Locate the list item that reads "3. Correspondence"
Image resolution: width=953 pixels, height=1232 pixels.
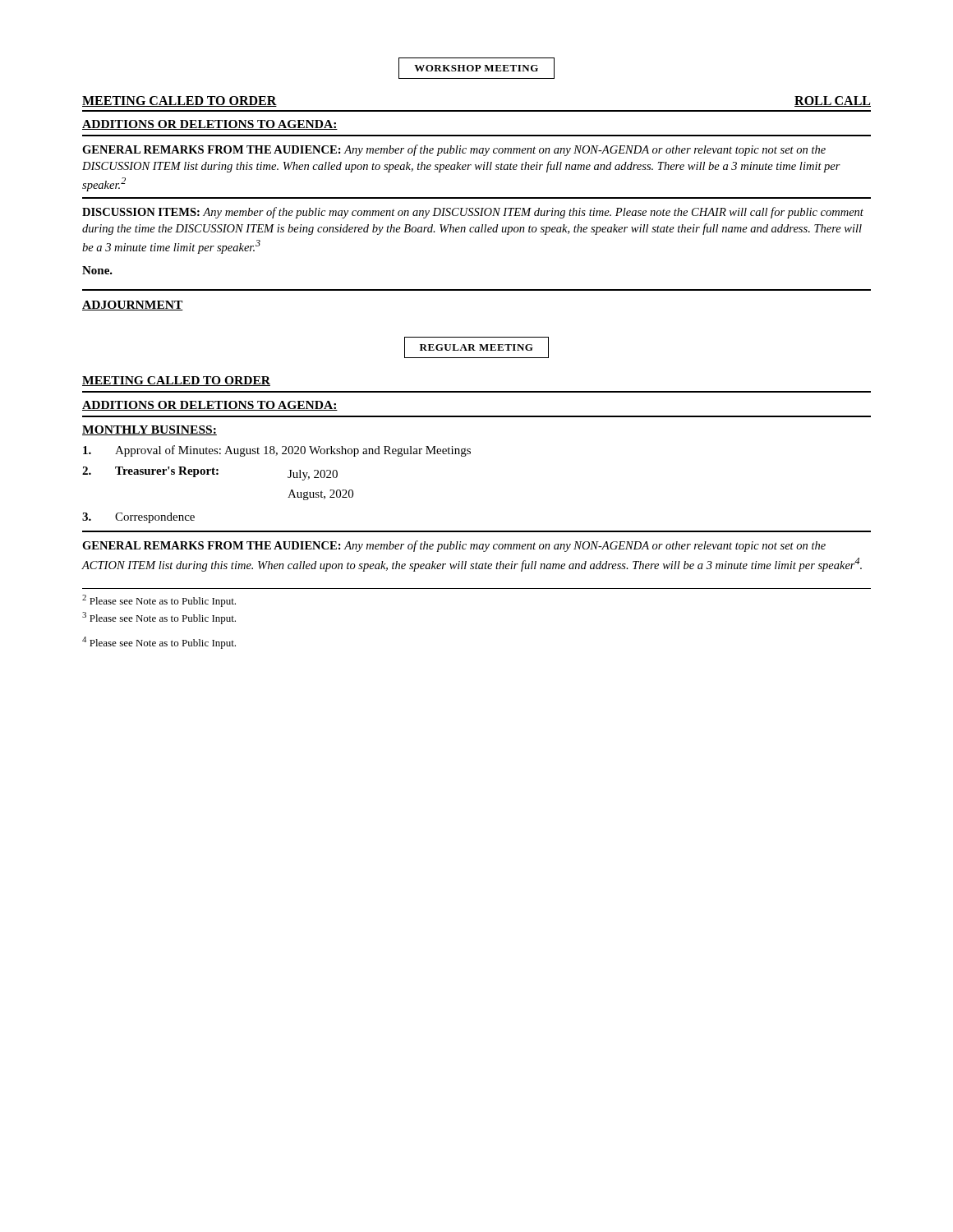pos(138,518)
